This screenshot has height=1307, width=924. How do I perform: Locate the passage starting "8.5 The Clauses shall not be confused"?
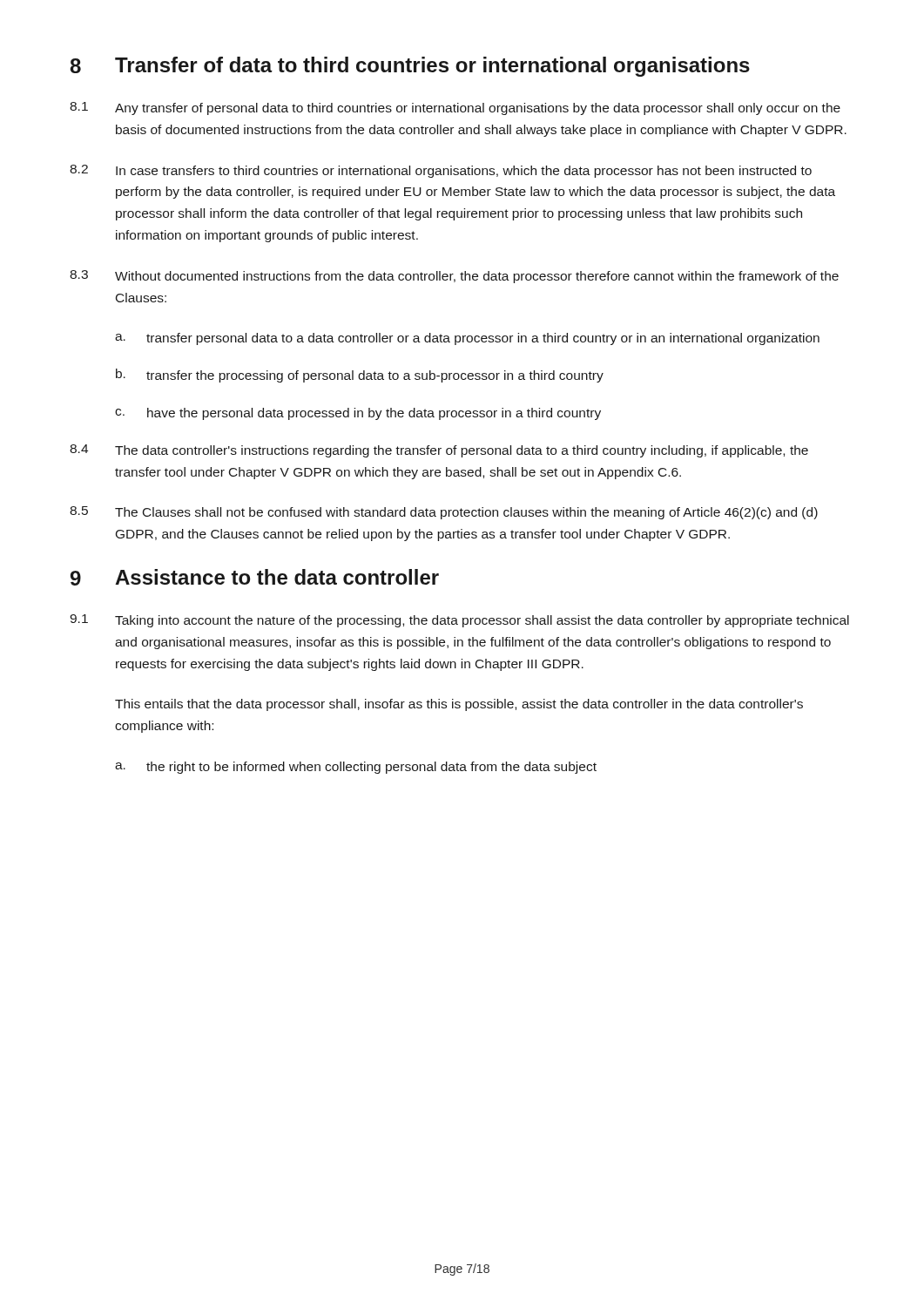[x=462, y=524]
